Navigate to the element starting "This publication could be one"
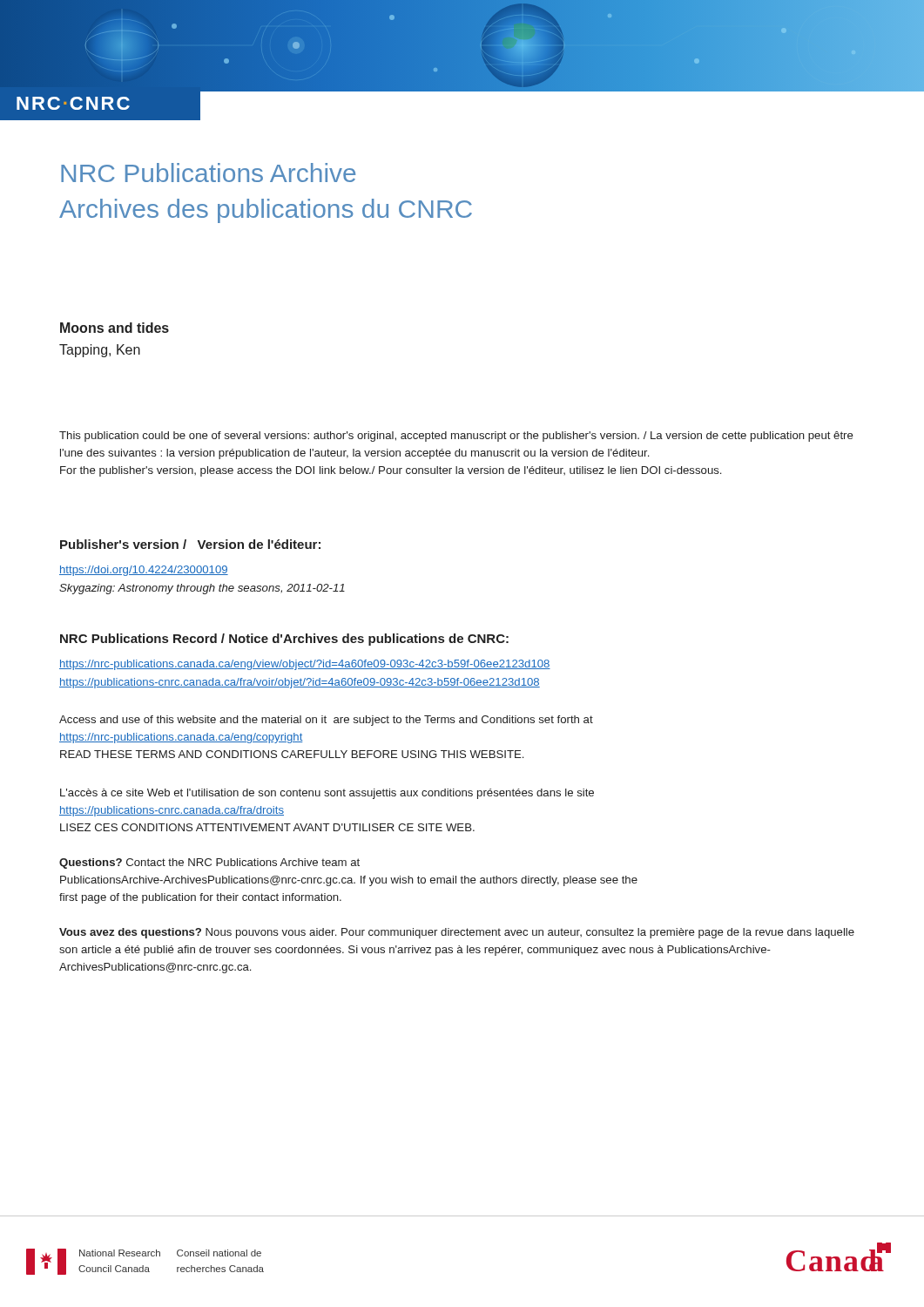This screenshot has height=1307, width=924. (x=456, y=453)
